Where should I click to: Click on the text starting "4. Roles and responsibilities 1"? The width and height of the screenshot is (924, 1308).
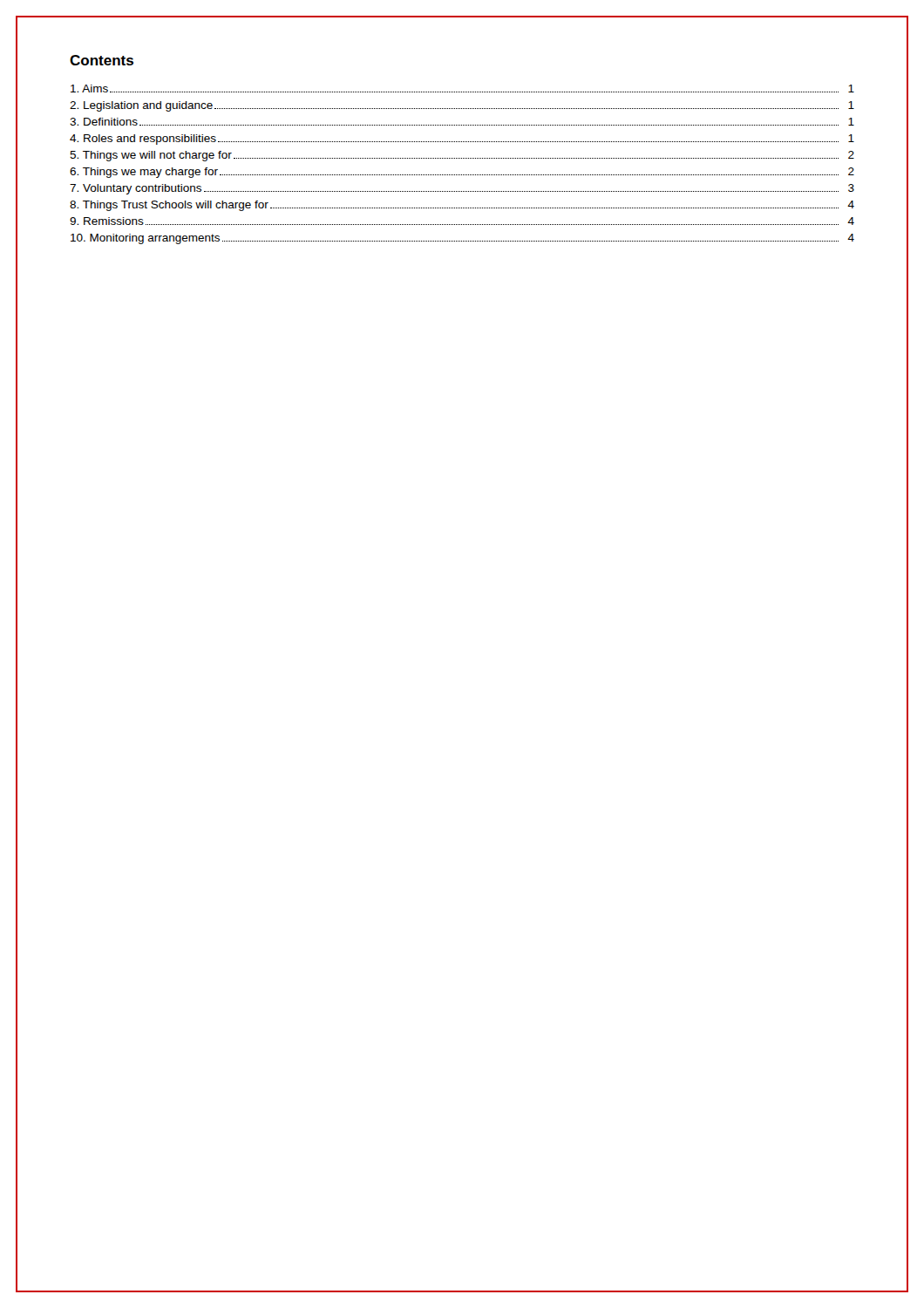tap(462, 138)
